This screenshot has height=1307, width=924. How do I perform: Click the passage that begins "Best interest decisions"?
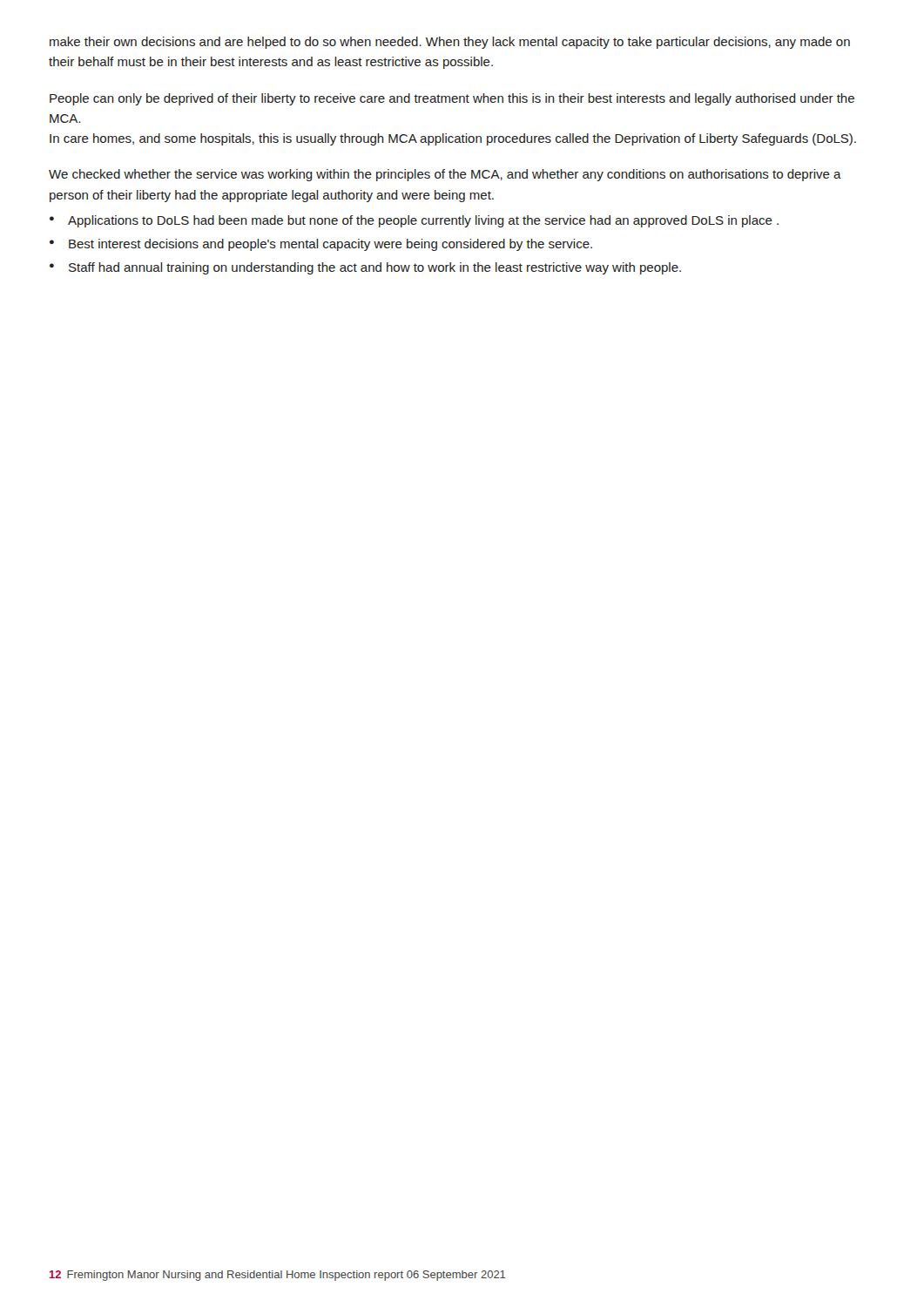tap(331, 244)
